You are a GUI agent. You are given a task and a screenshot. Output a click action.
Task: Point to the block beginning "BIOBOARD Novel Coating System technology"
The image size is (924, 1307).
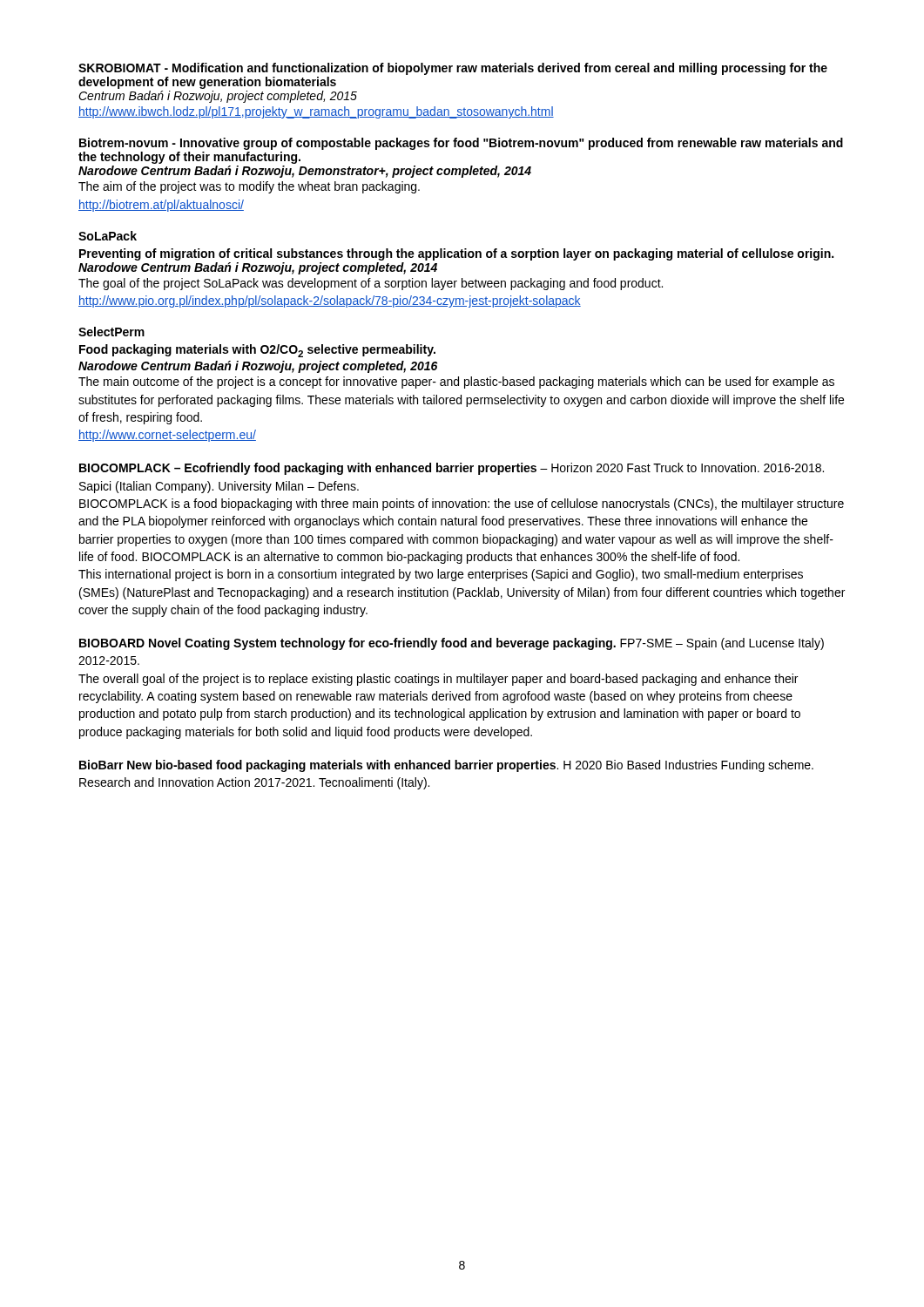pos(451,687)
